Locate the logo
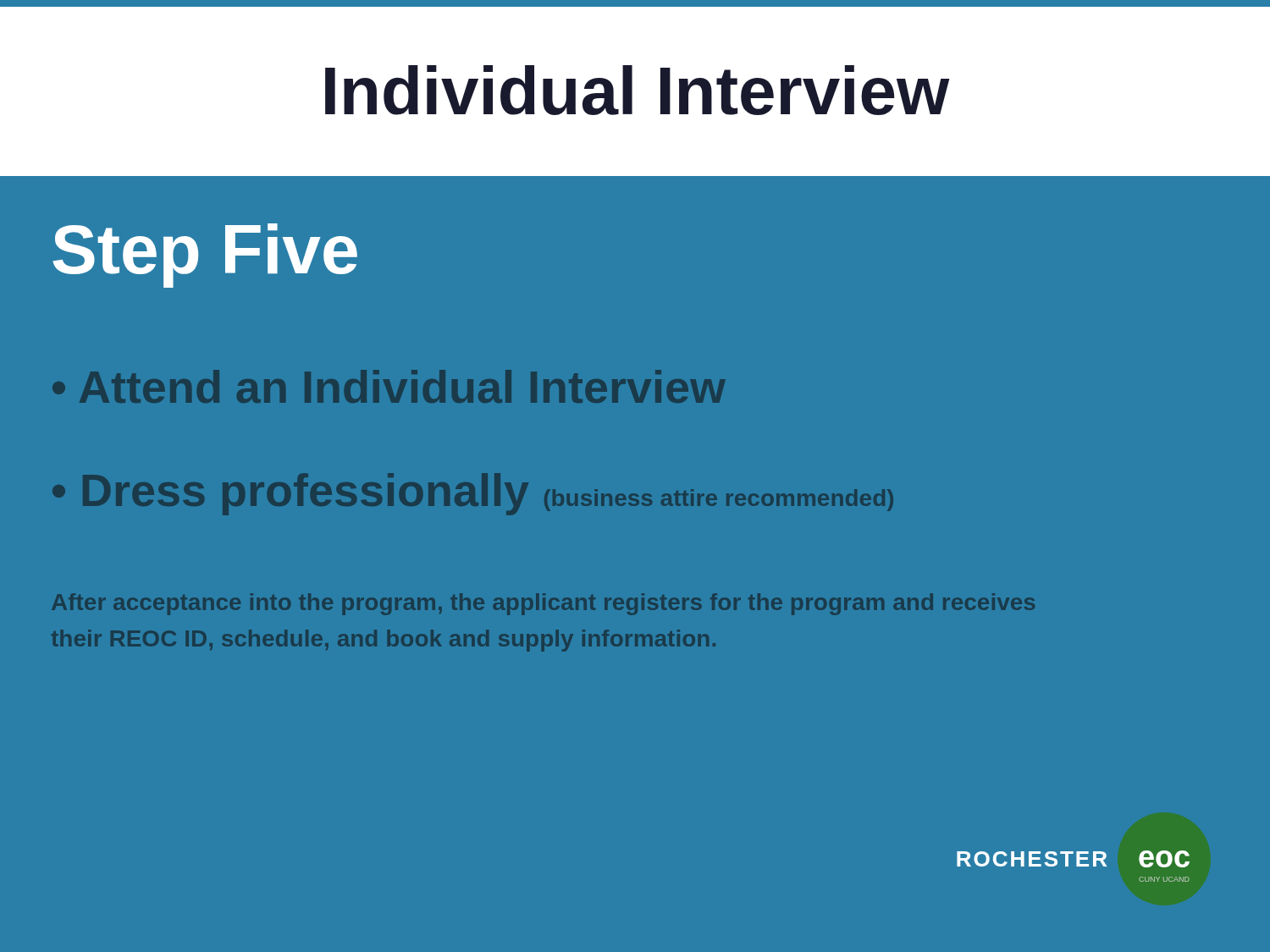Image resolution: width=1270 pixels, height=952 pixels. pyautogui.click(x=1083, y=859)
